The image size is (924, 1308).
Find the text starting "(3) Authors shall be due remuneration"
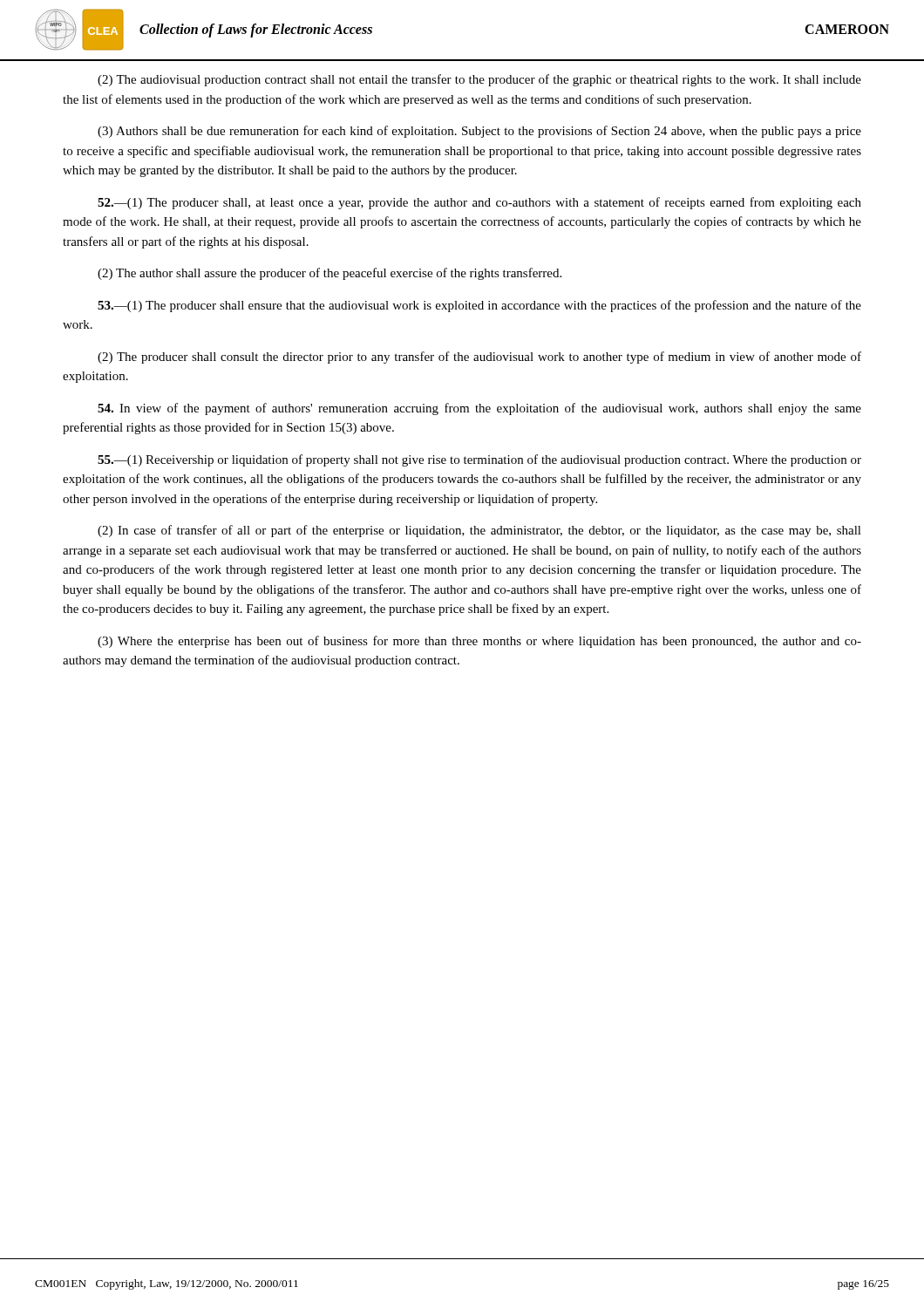[462, 151]
